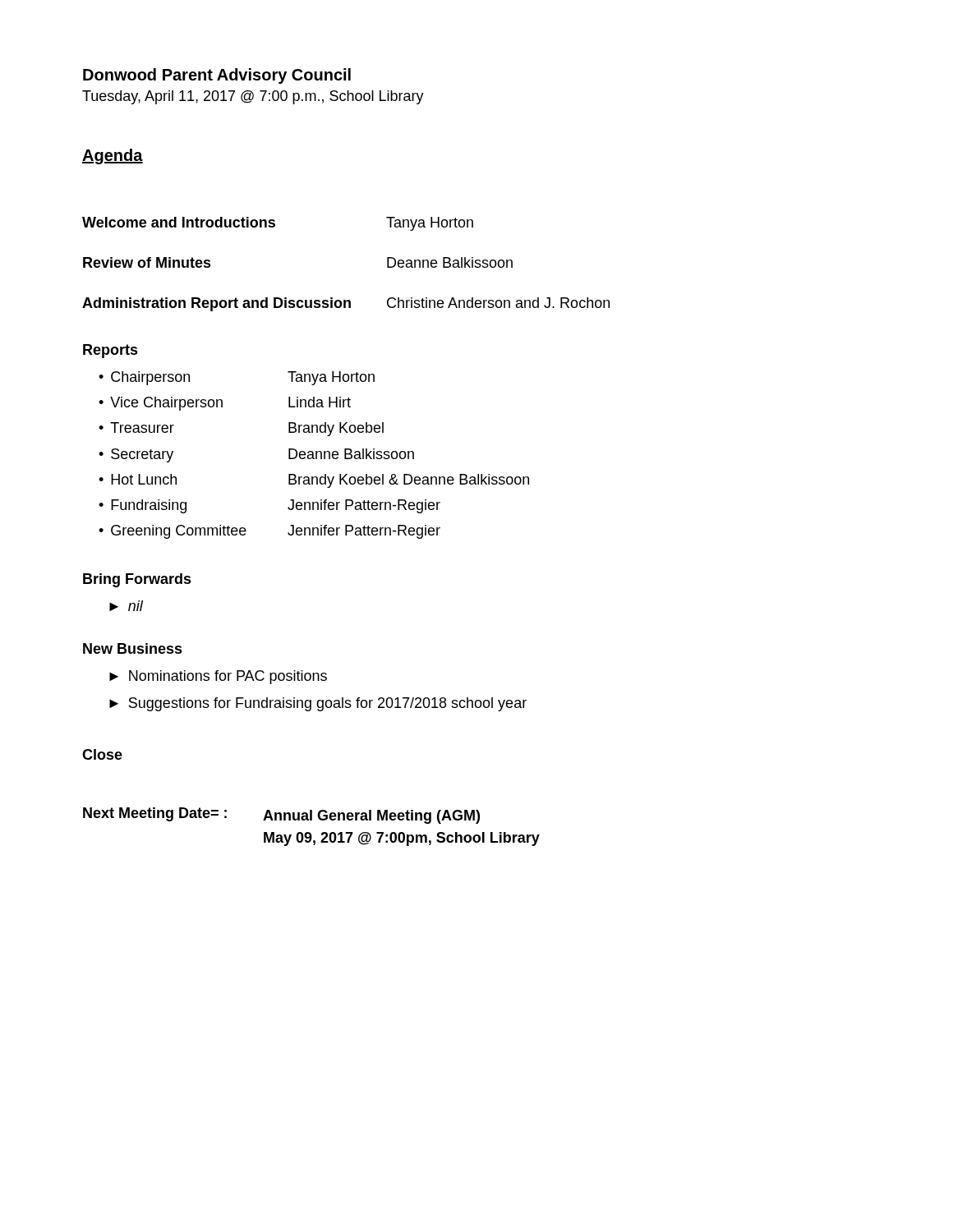This screenshot has width=953, height=1232.
Task: Navigate to the passage starting "• Treasurer Brandy Koebel"
Action: tap(139, 429)
